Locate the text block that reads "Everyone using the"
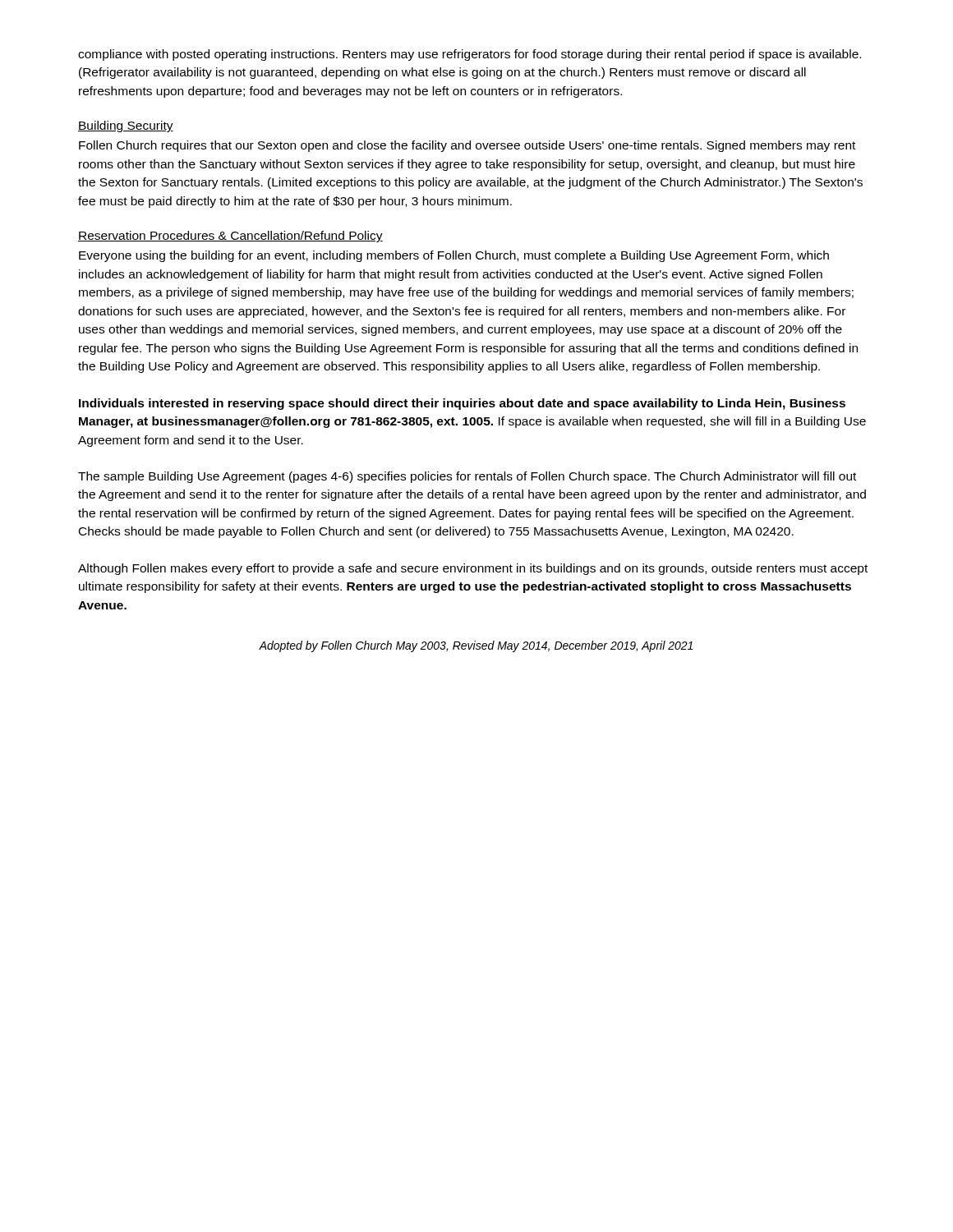Viewport: 953px width, 1232px height. tap(468, 311)
